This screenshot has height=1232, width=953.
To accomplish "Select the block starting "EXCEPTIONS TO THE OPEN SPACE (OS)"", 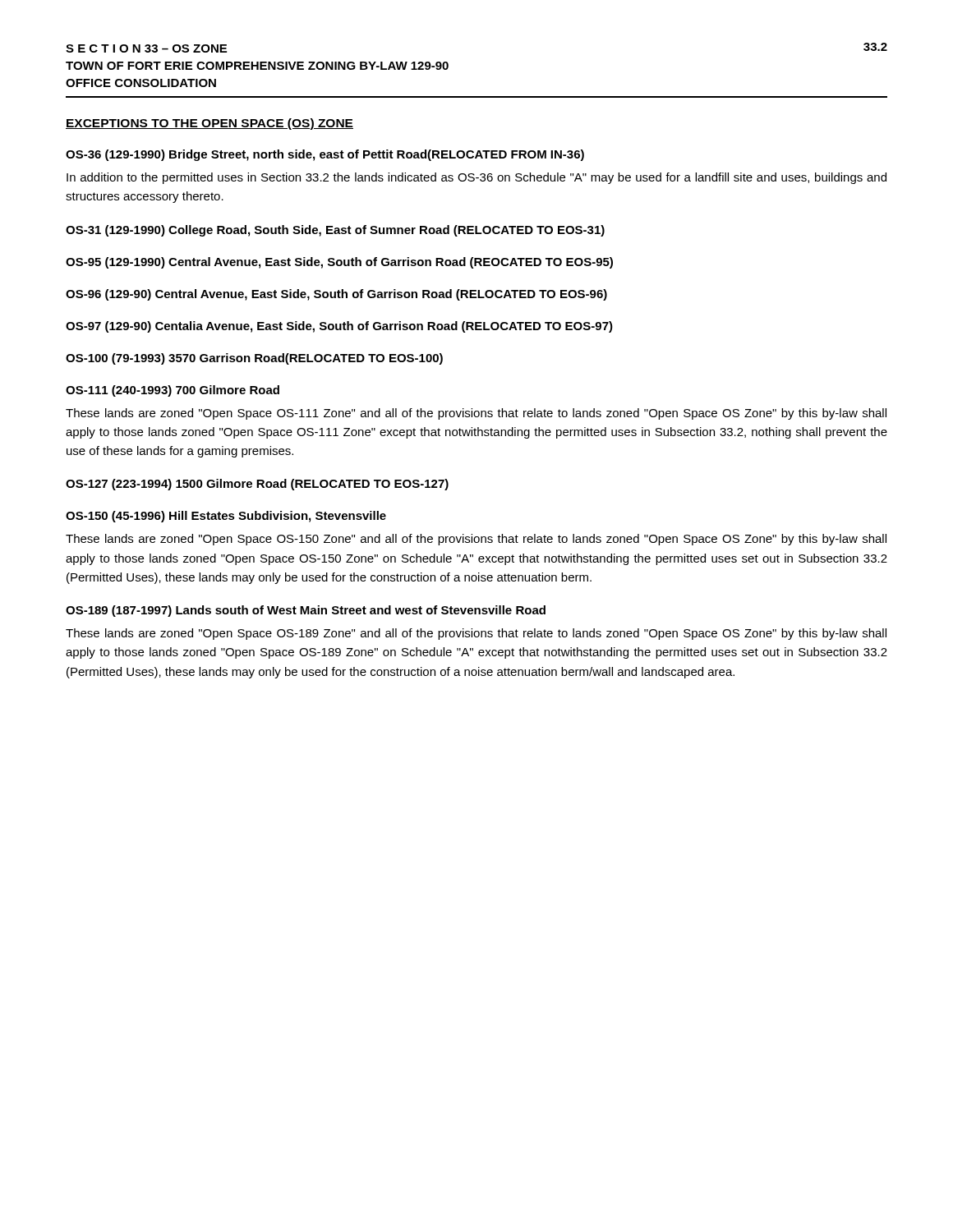I will pyautogui.click(x=209, y=123).
